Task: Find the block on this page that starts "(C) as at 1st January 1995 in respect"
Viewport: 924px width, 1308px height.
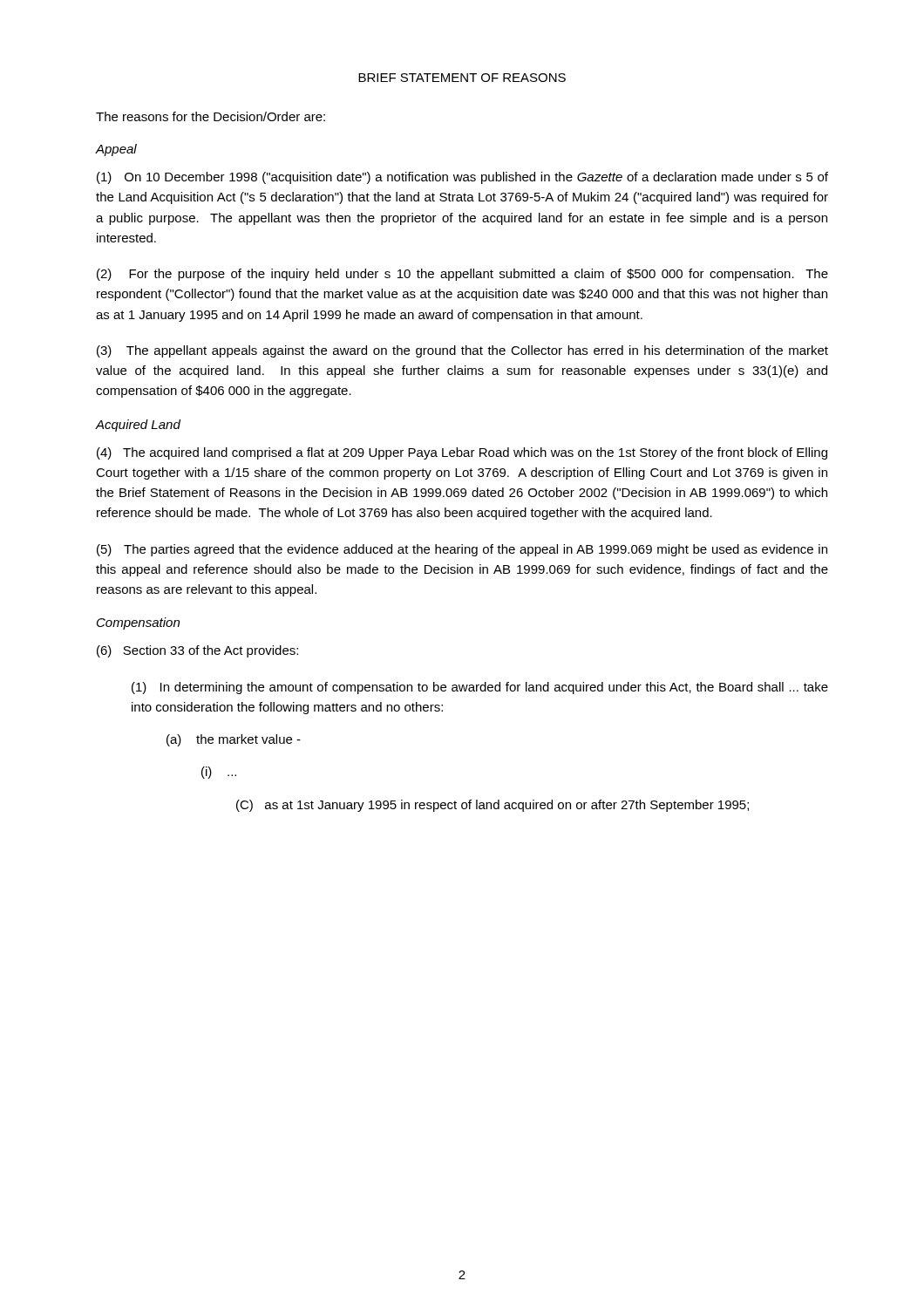Action: [493, 804]
